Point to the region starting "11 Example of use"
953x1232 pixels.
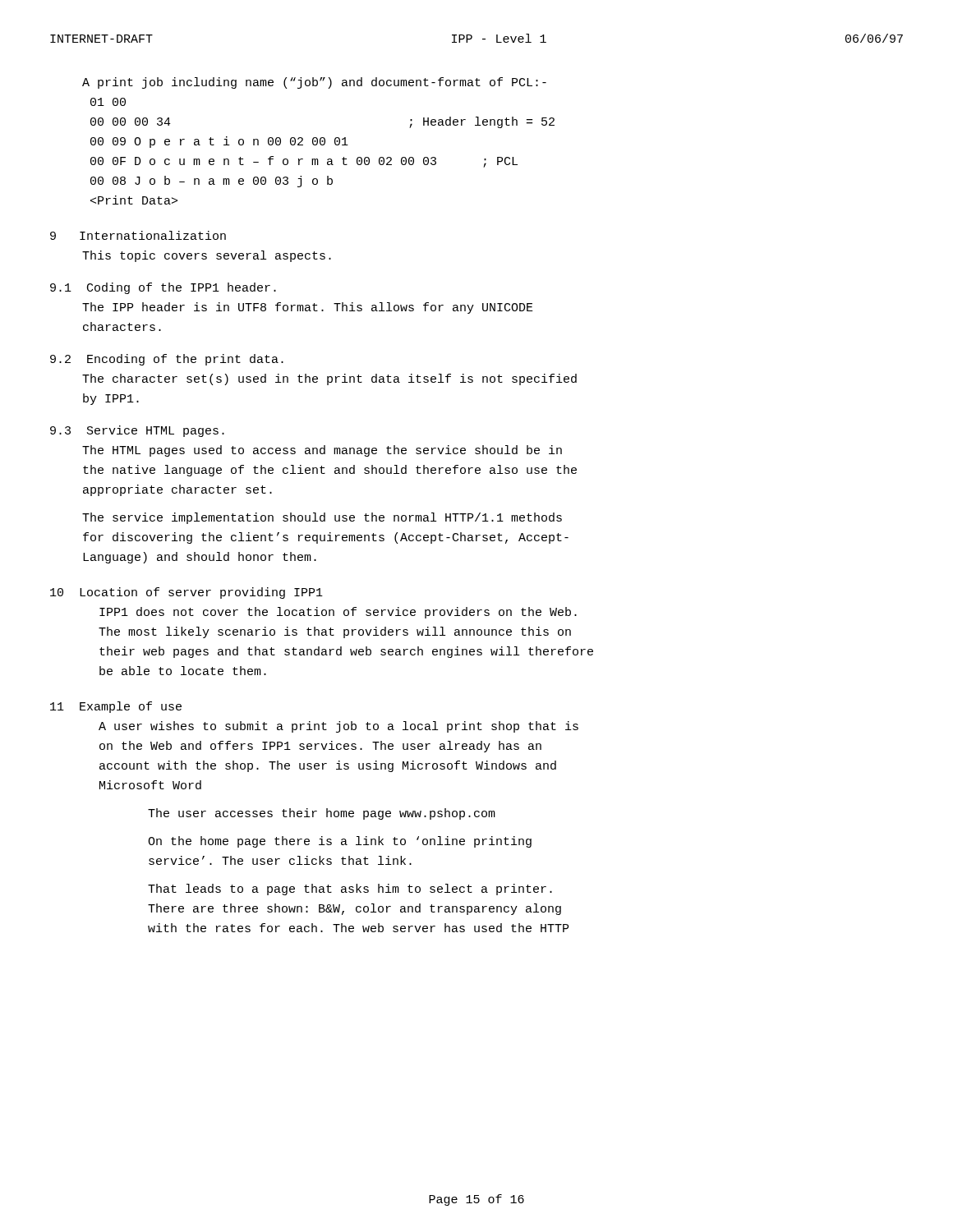(116, 708)
